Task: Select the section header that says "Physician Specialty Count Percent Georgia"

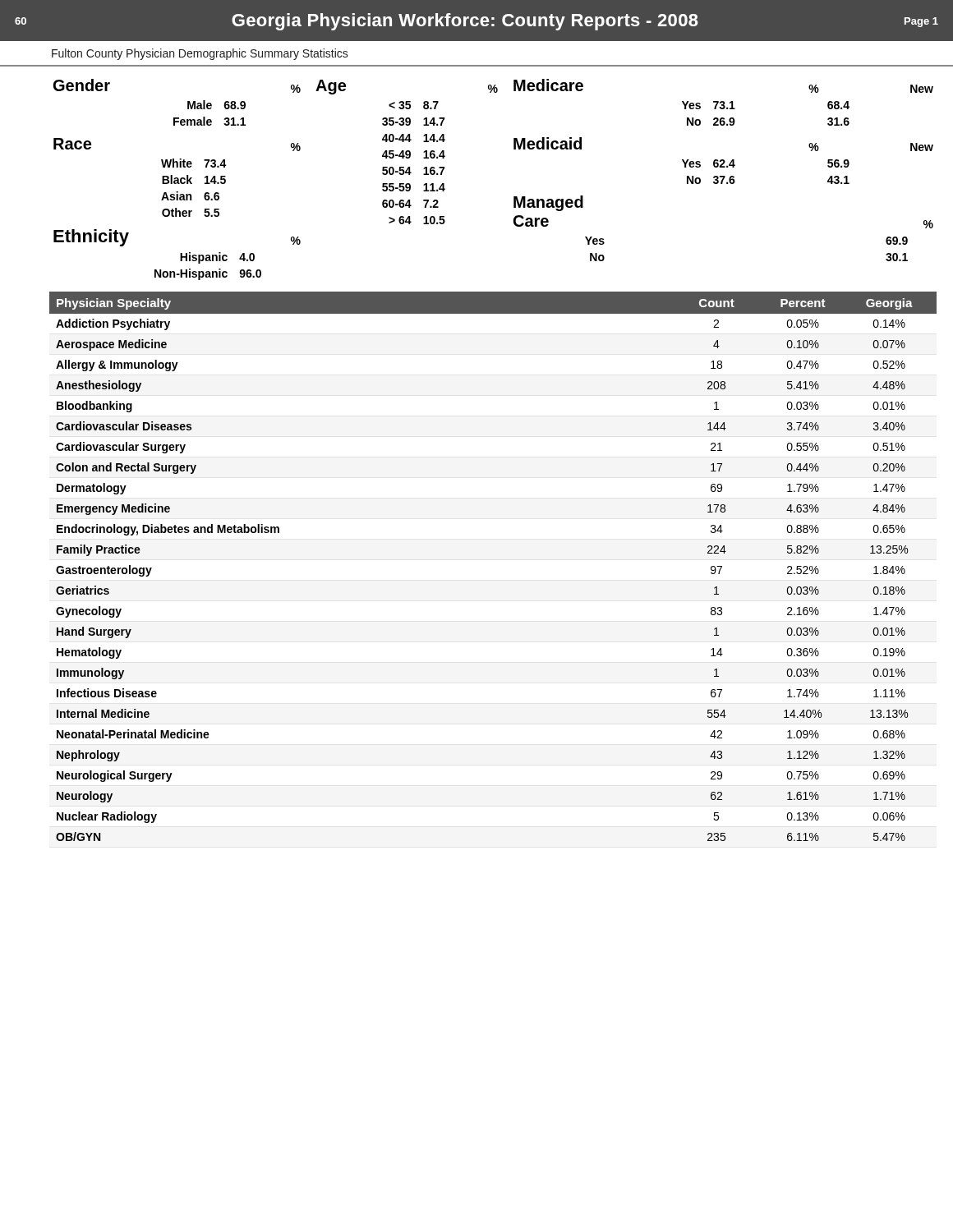Action: click(493, 303)
